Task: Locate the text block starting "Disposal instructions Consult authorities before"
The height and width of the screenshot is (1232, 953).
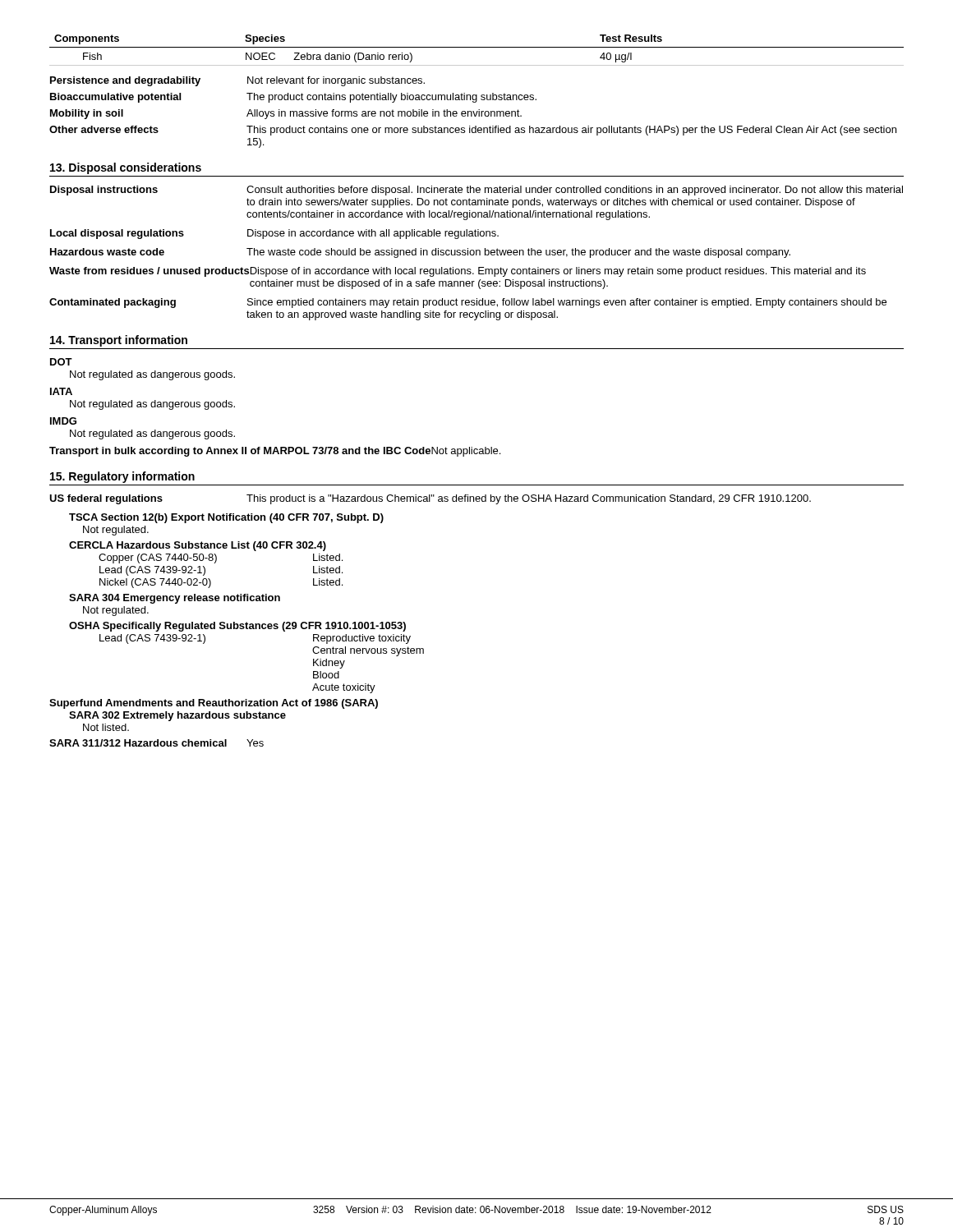Action: (x=476, y=202)
